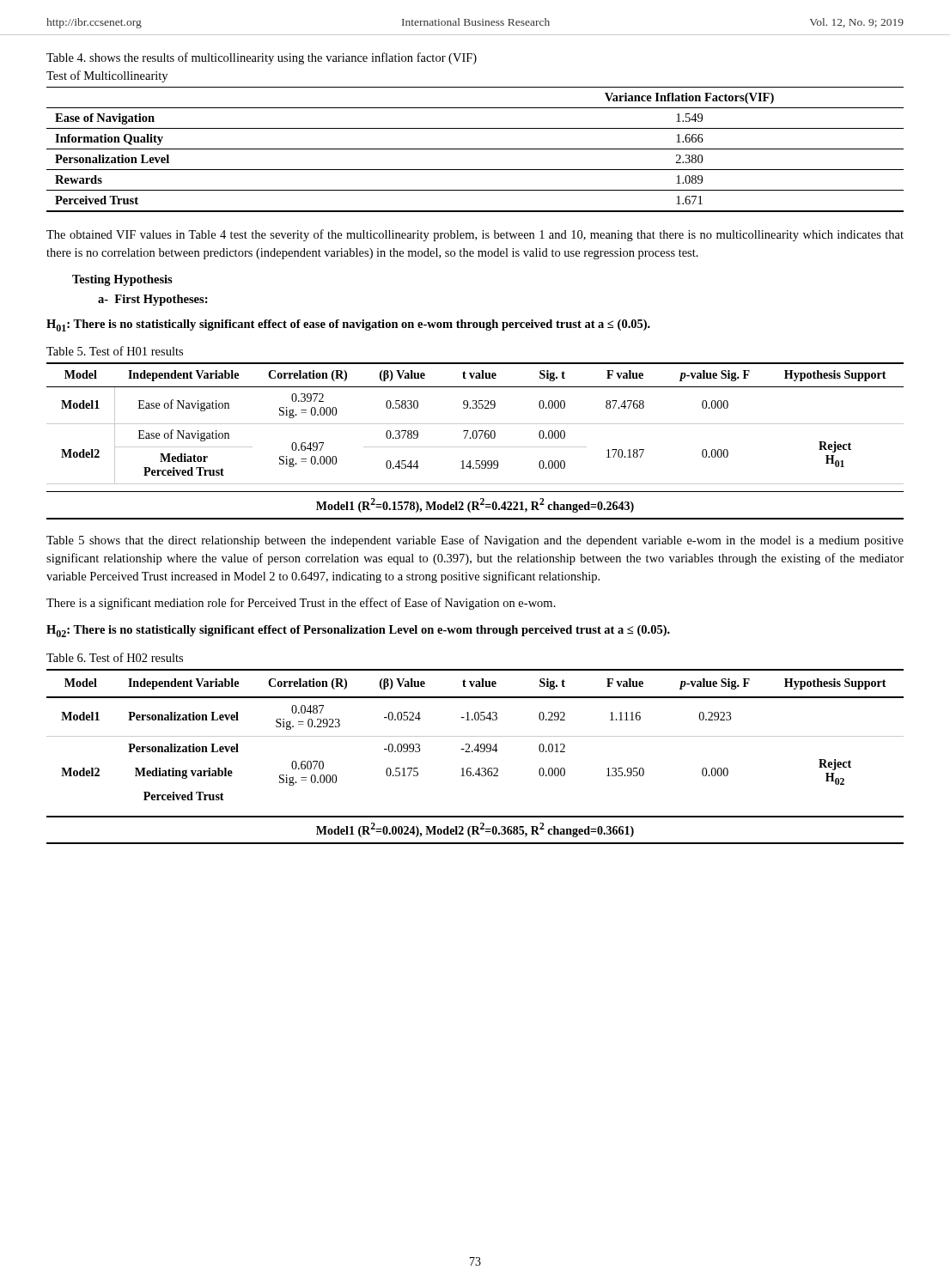Locate the region starting "H01: There is no statistically"

[348, 325]
